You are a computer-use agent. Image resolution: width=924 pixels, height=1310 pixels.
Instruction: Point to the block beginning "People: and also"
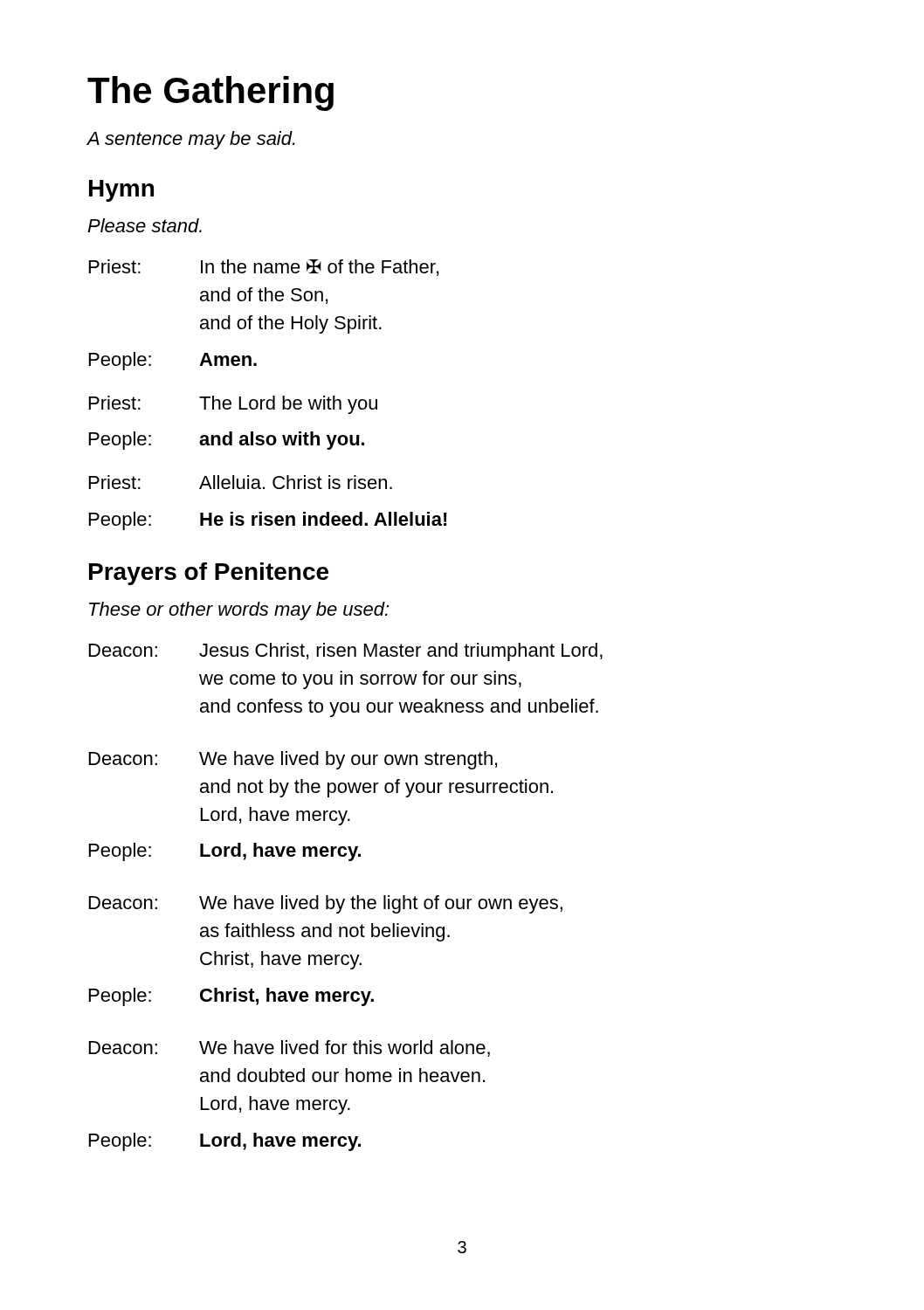coord(227,441)
